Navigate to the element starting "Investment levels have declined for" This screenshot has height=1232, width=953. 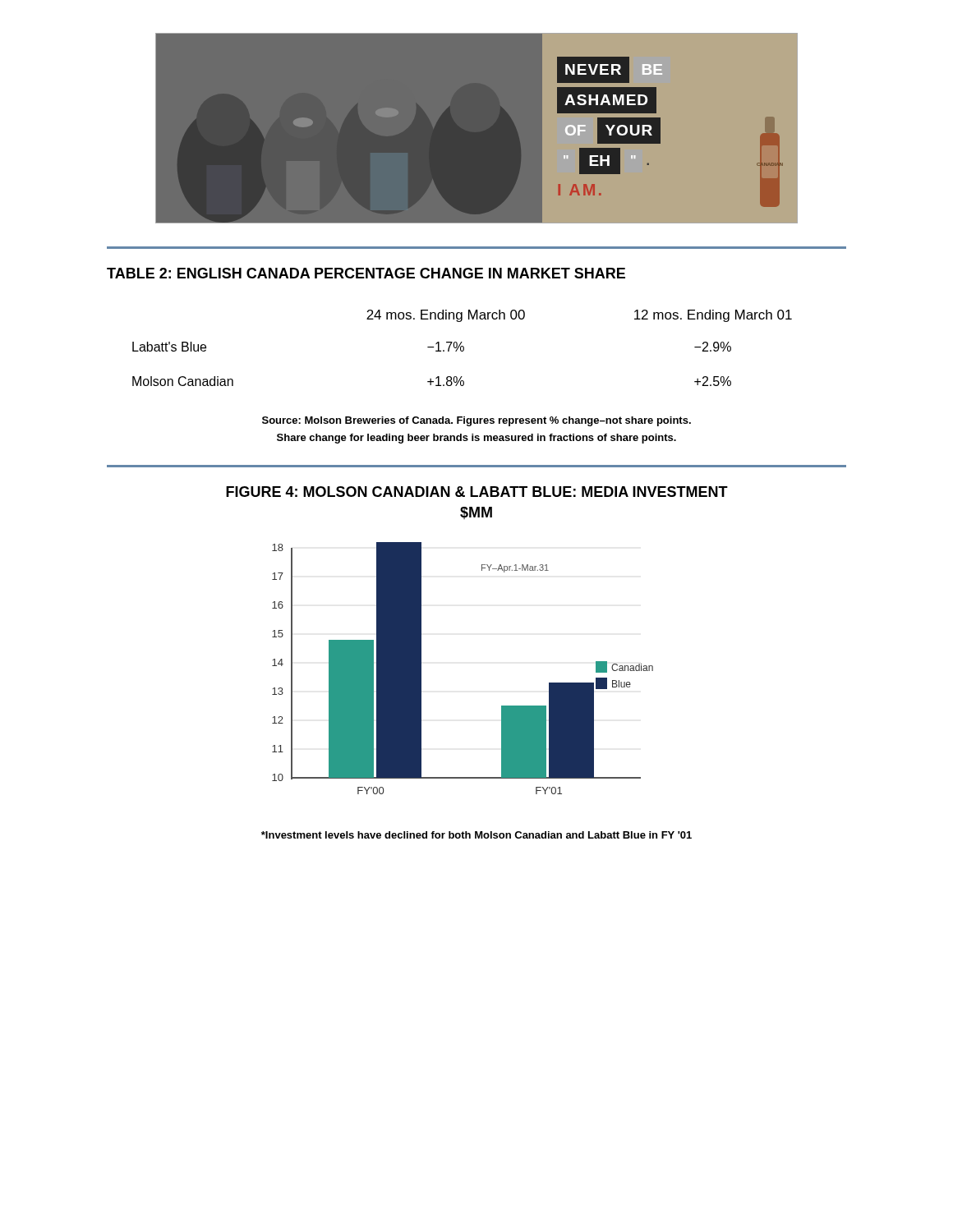click(476, 835)
